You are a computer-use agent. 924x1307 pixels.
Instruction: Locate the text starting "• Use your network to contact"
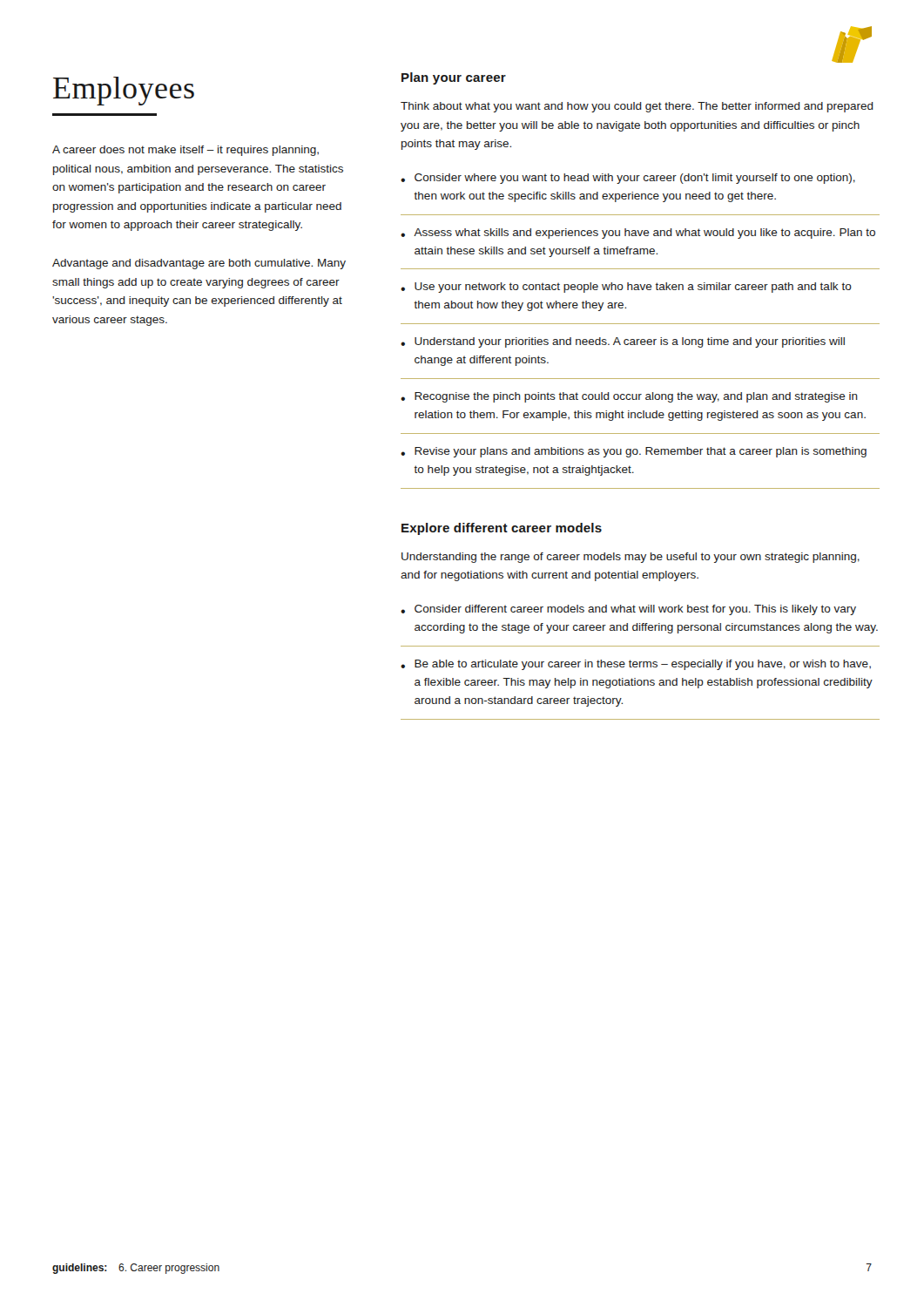tap(640, 297)
